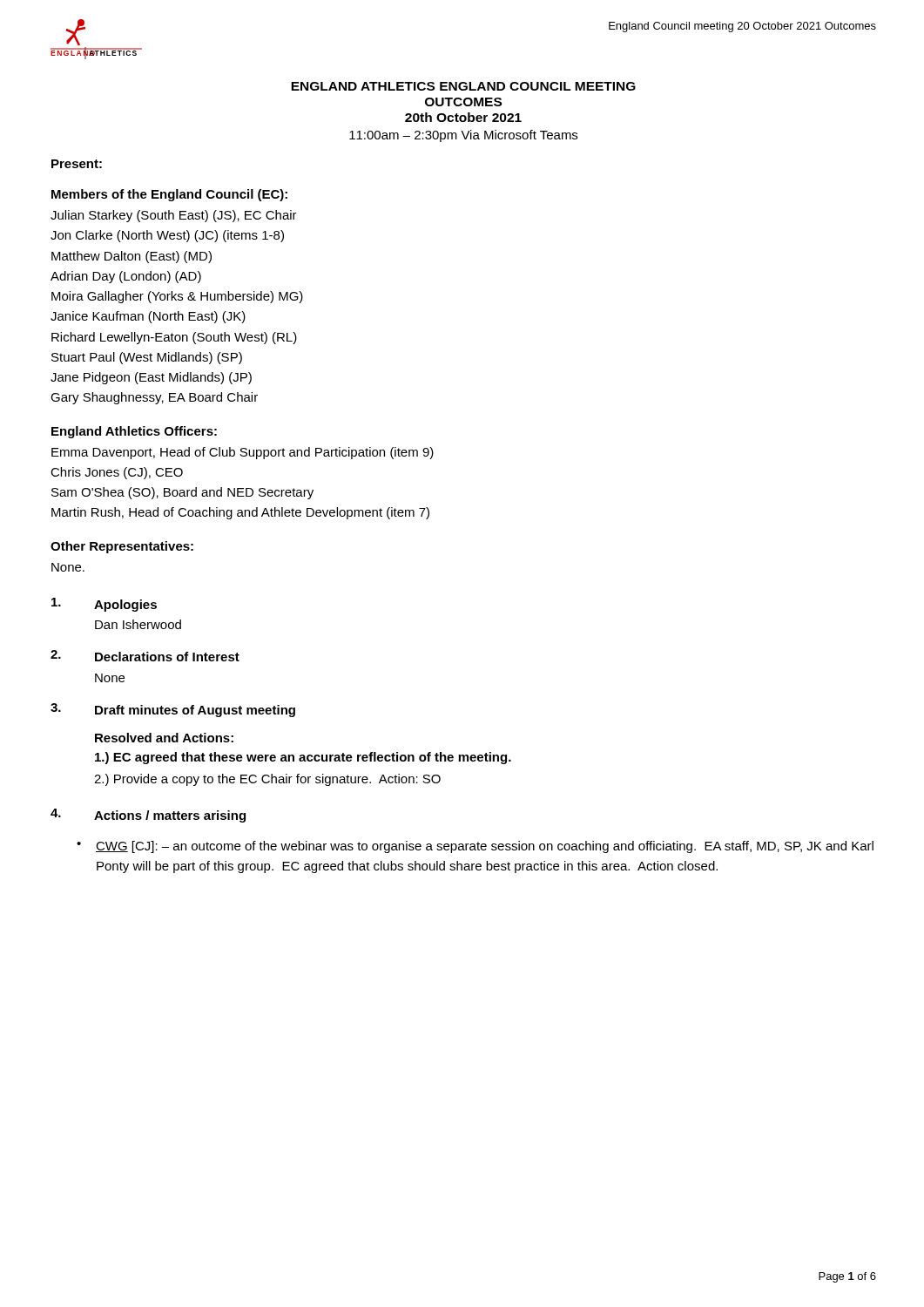The image size is (924, 1307).
Task: Locate the text "Apologies Dan Isherwood"
Action: point(116,614)
